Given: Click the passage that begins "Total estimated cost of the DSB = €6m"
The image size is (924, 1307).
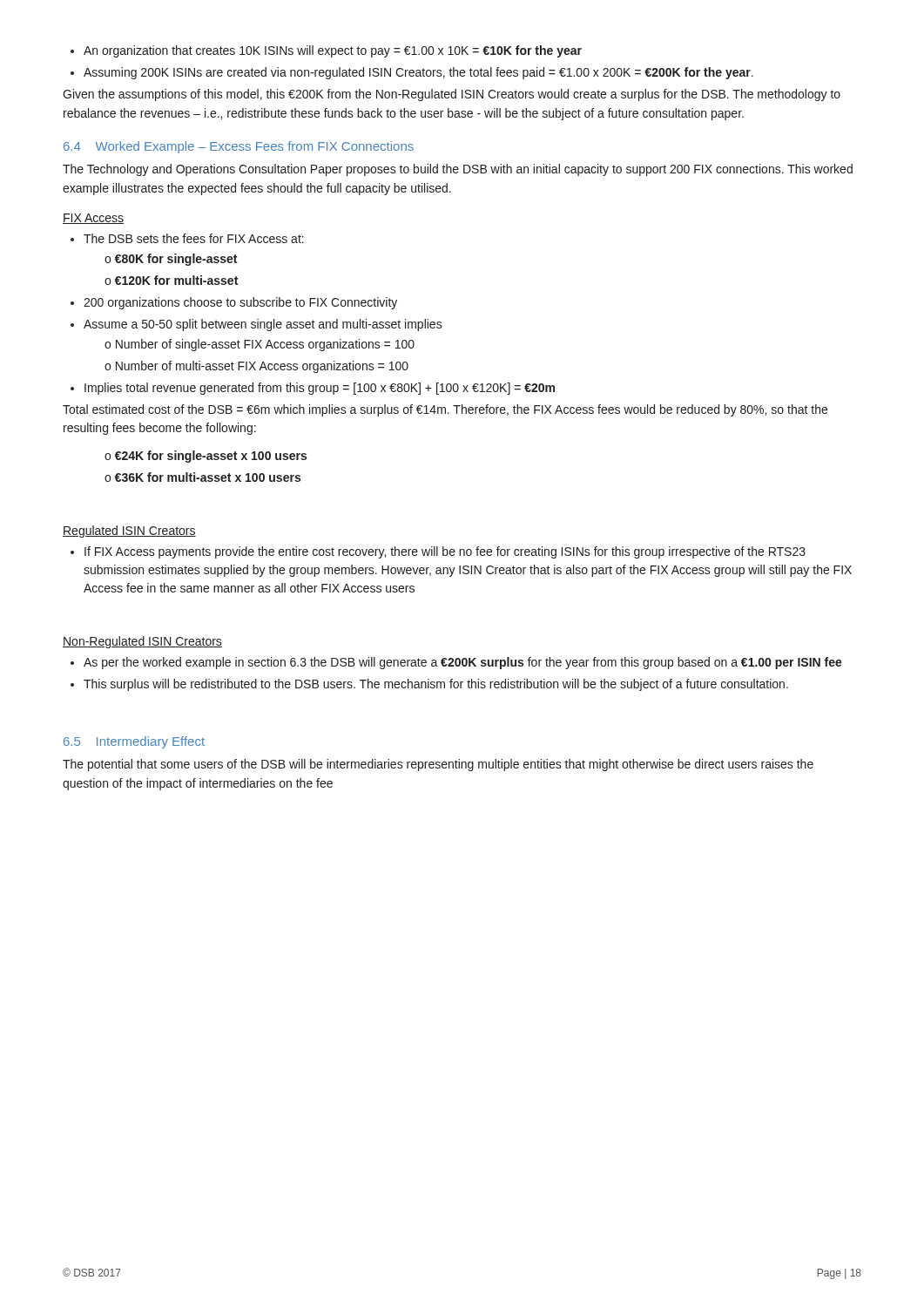Looking at the screenshot, I should click(x=445, y=419).
